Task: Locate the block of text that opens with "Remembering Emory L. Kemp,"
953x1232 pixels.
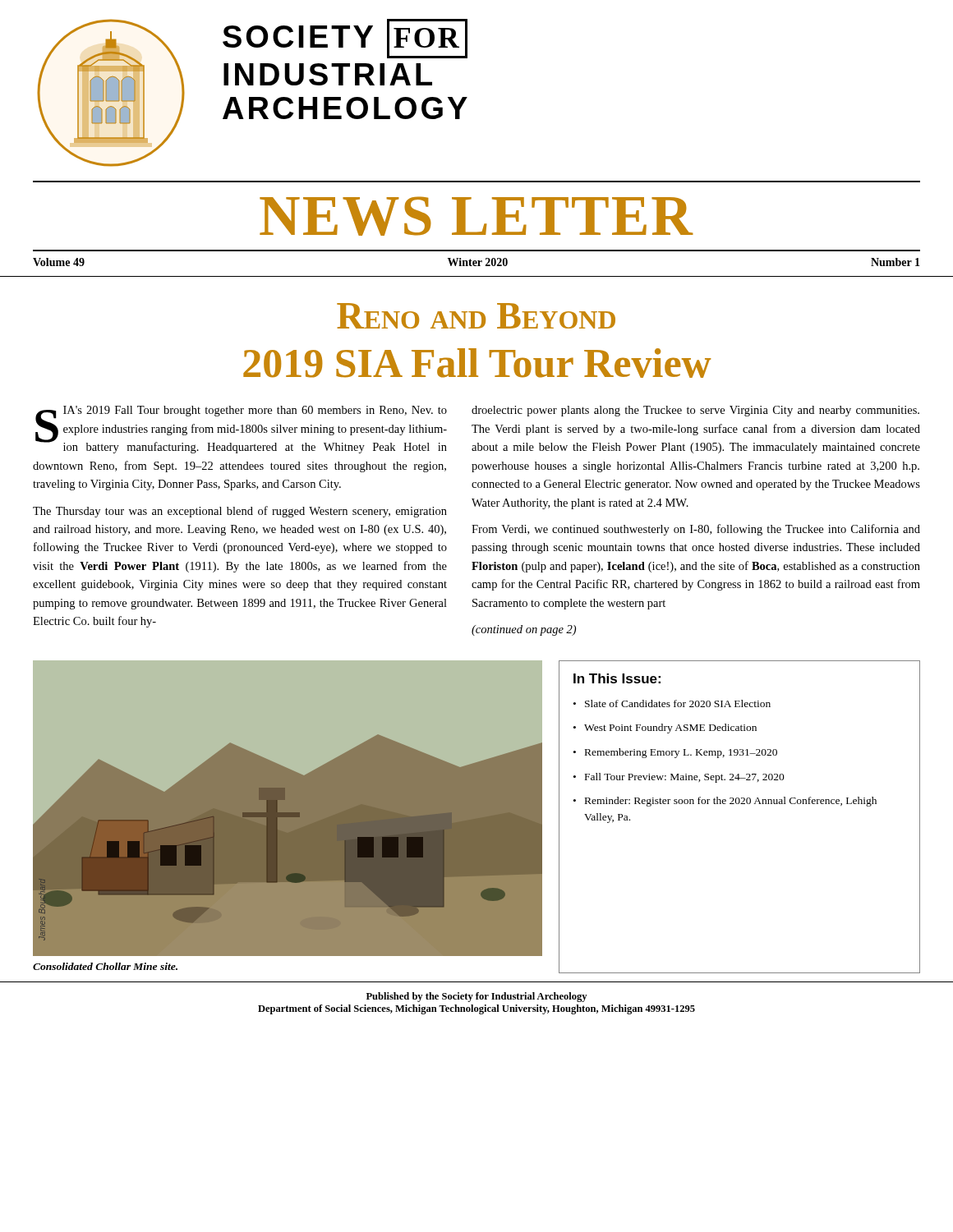Action: [x=681, y=752]
